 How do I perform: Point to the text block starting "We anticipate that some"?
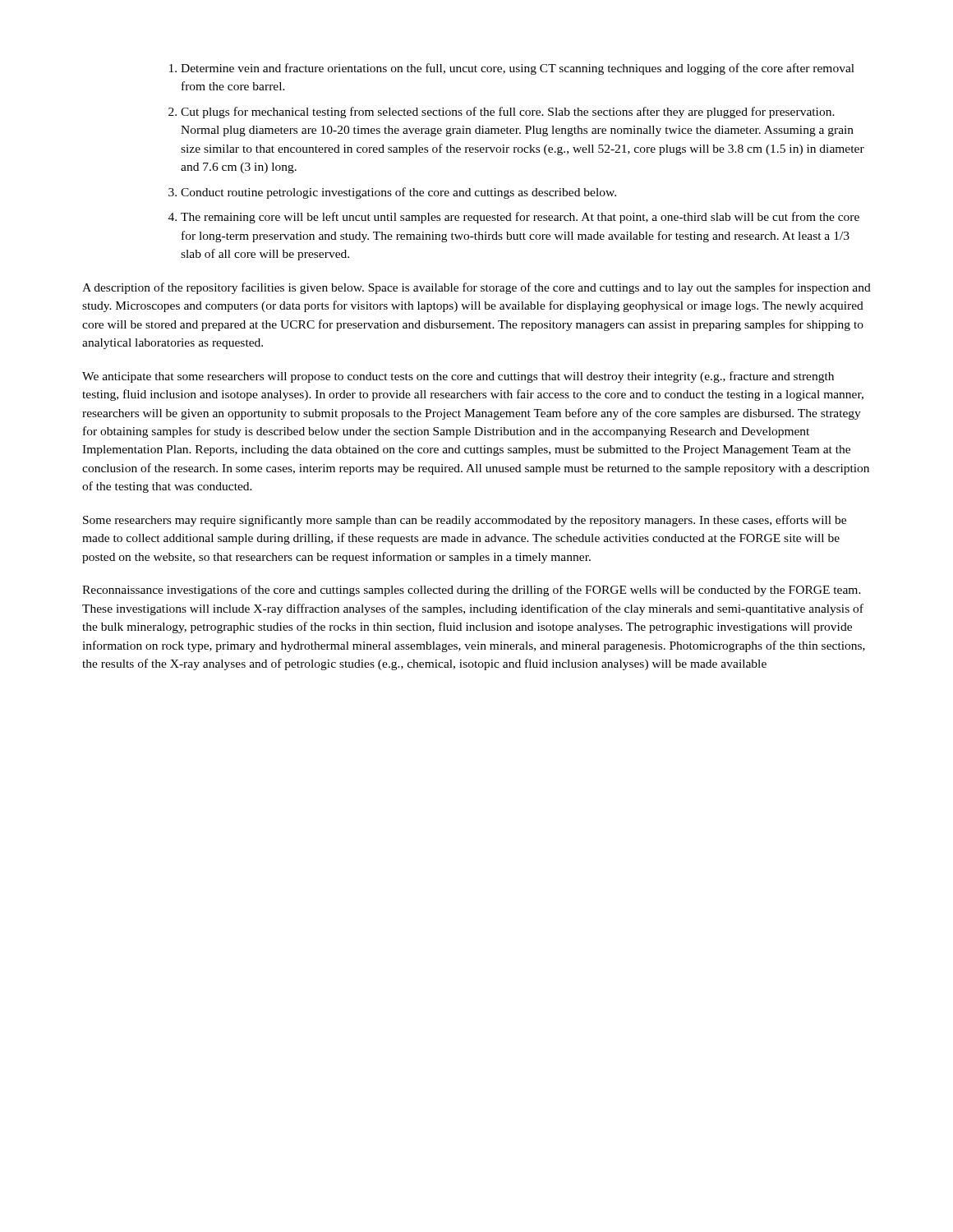pyautogui.click(x=476, y=431)
